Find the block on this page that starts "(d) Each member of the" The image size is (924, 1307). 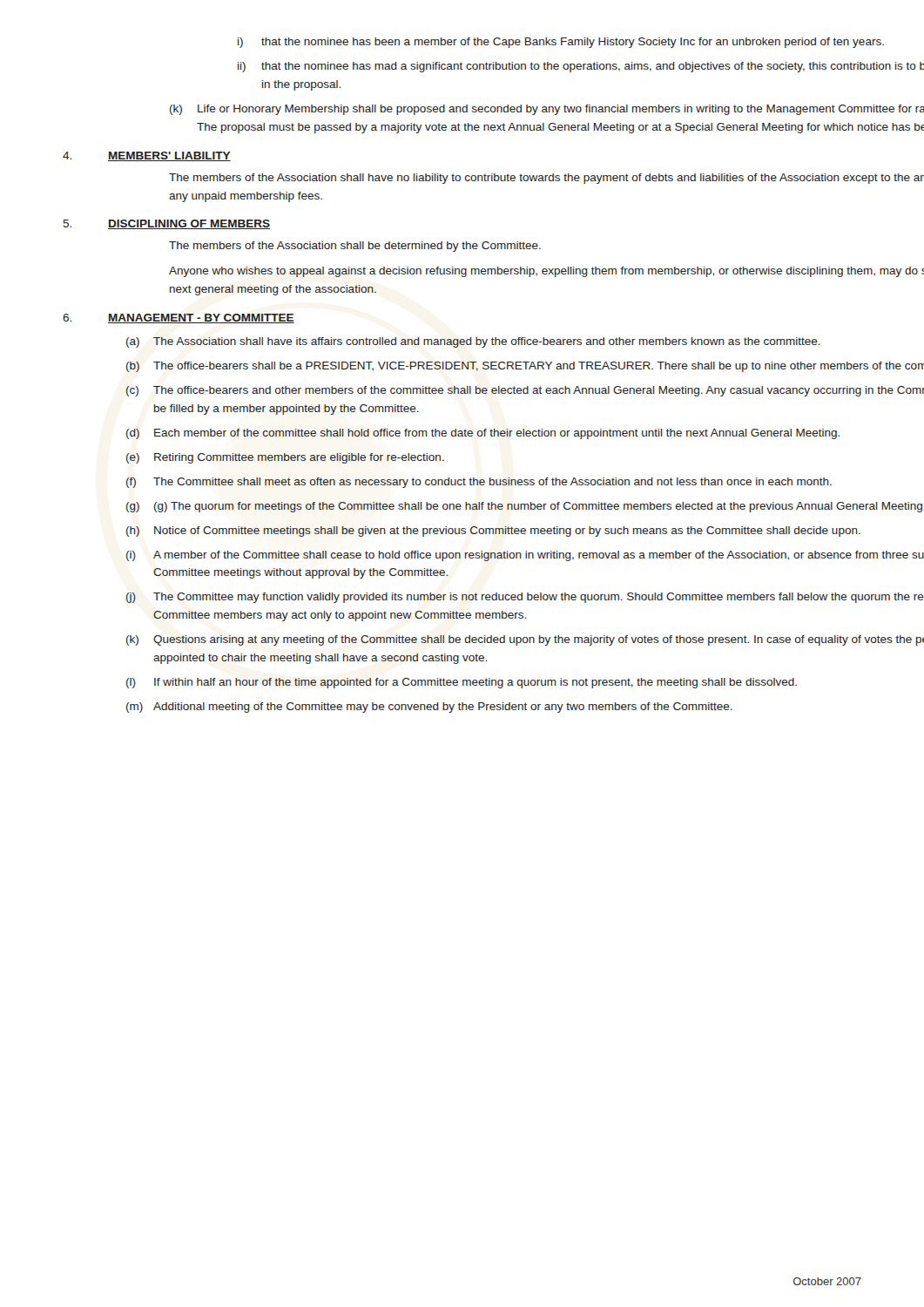point(483,433)
